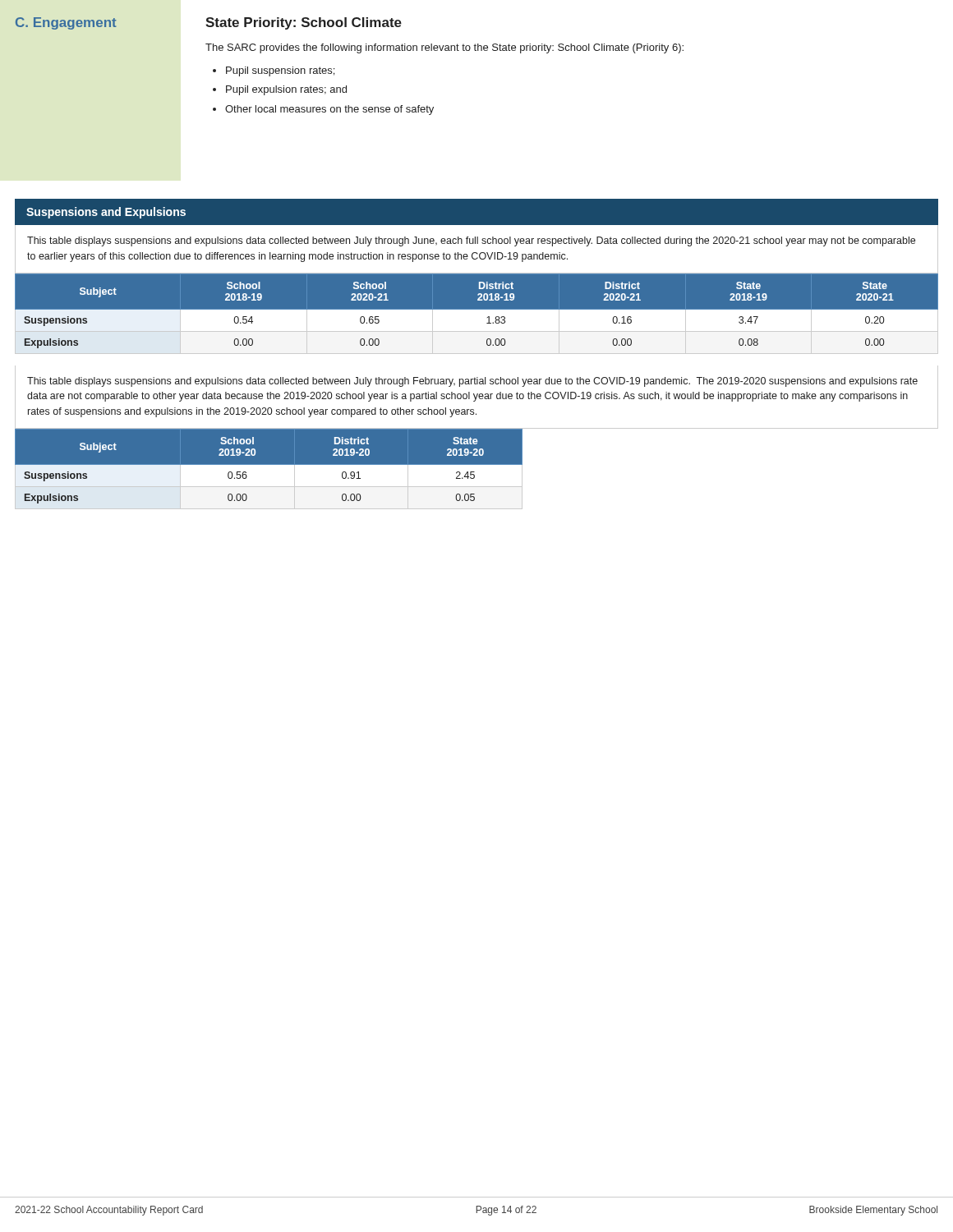The image size is (953, 1232).
Task: Locate the table with the text "State 2019-20"
Action: (269, 469)
